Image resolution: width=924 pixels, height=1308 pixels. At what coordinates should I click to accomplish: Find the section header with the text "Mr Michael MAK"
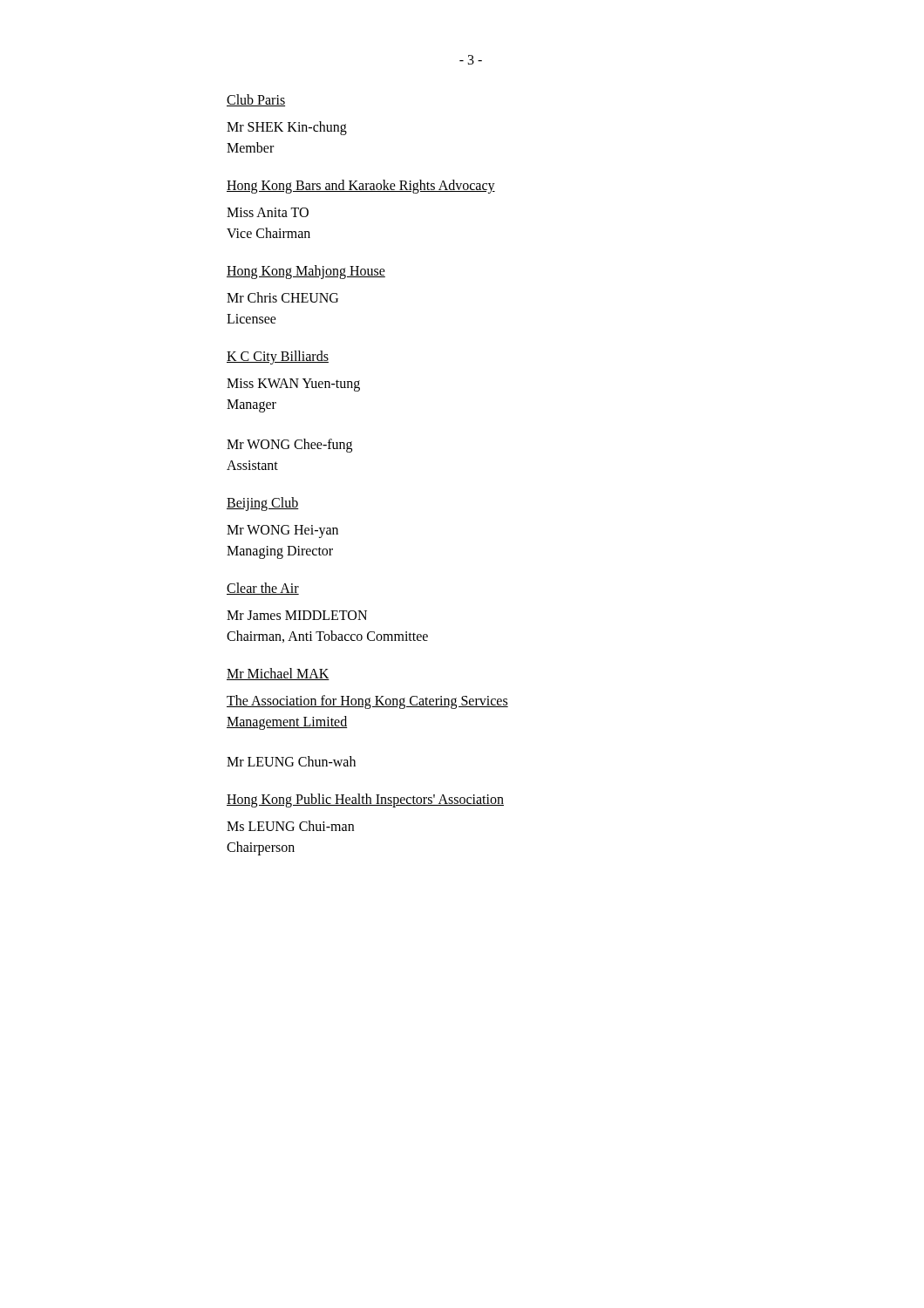(x=278, y=674)
